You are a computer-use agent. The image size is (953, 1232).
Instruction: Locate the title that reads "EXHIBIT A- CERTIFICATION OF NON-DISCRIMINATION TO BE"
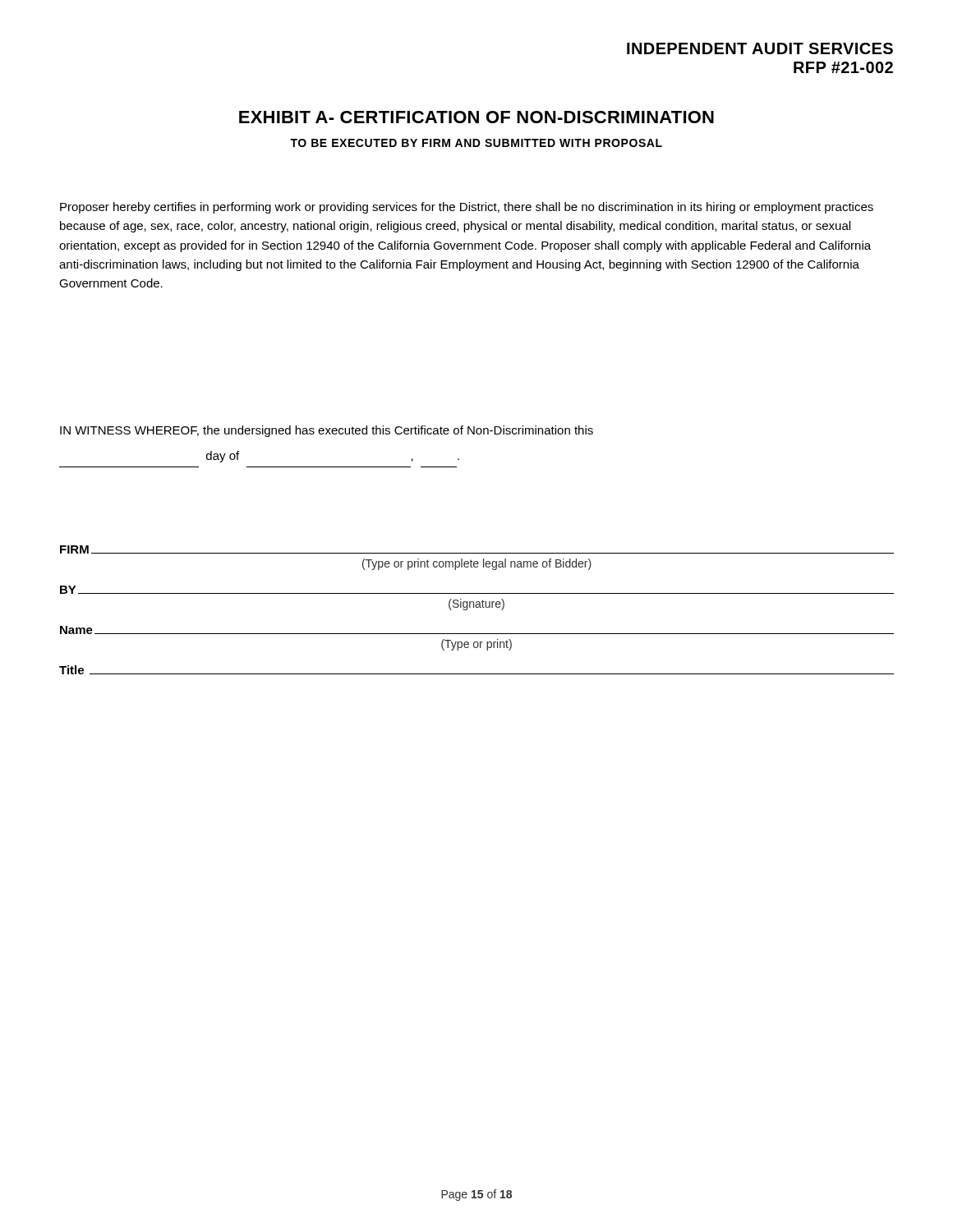476,128
